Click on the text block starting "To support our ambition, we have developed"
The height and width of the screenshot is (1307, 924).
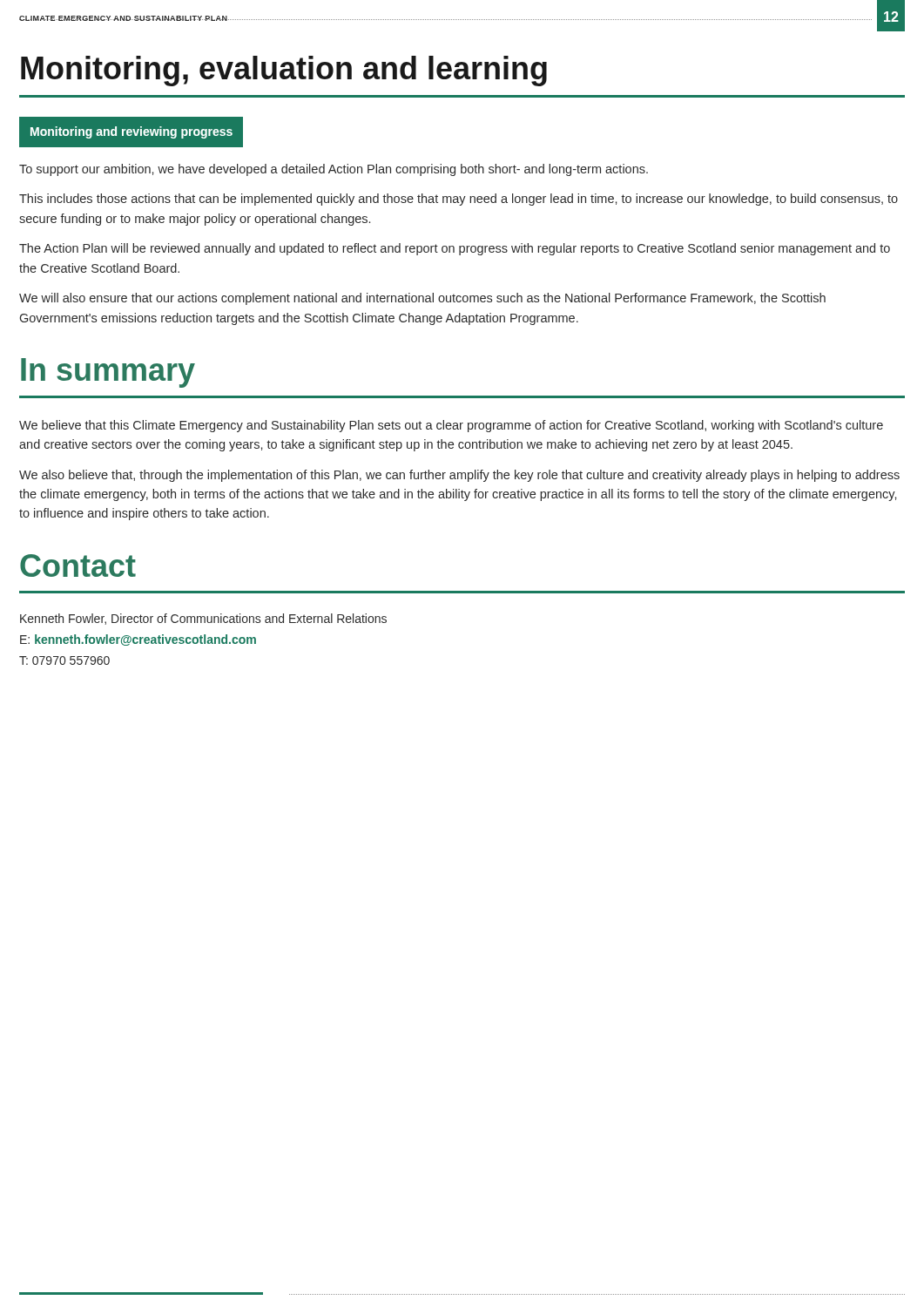(x=462, y=169)
